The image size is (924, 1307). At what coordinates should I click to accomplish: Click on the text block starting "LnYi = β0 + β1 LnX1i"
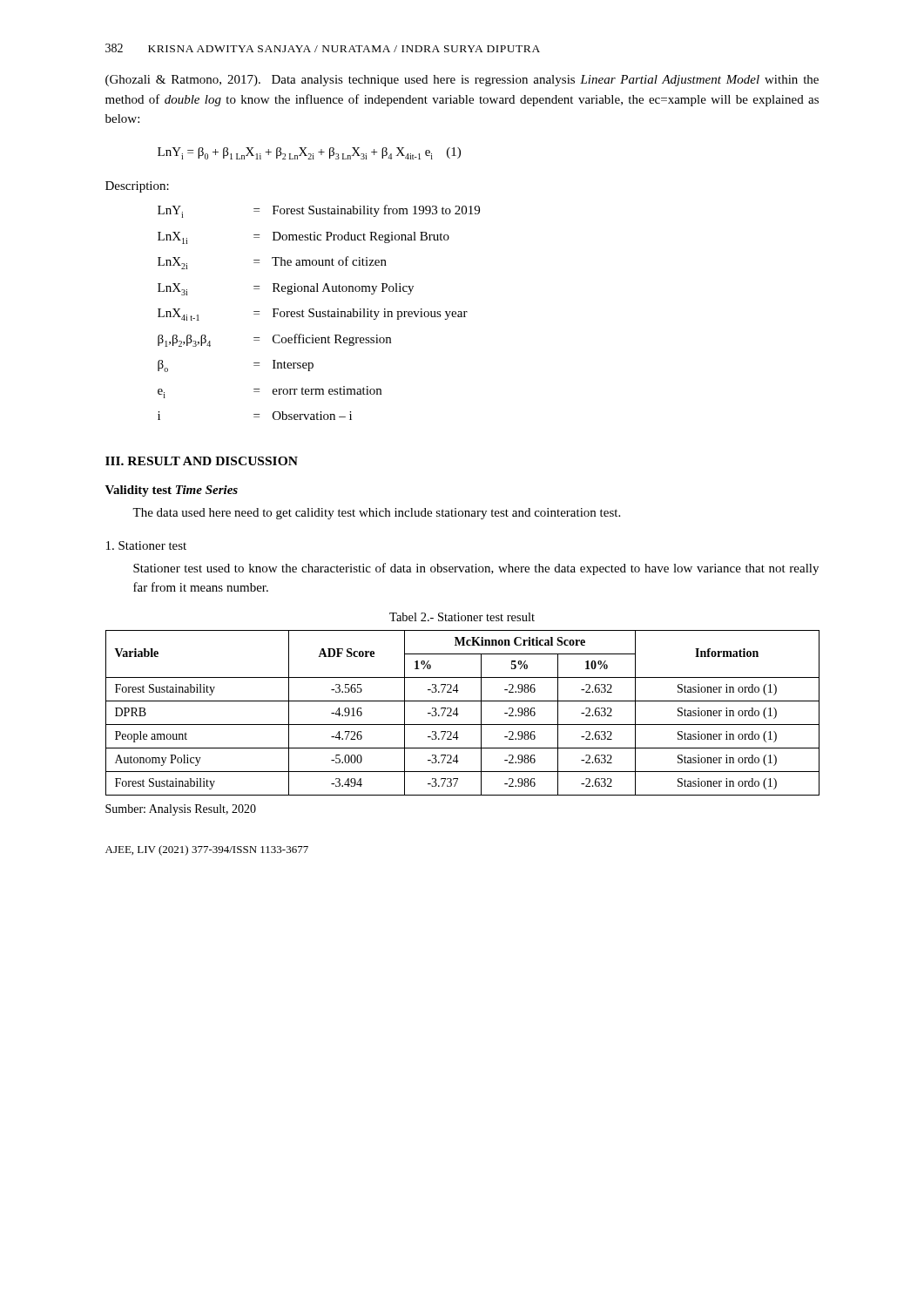coord(309,152)
